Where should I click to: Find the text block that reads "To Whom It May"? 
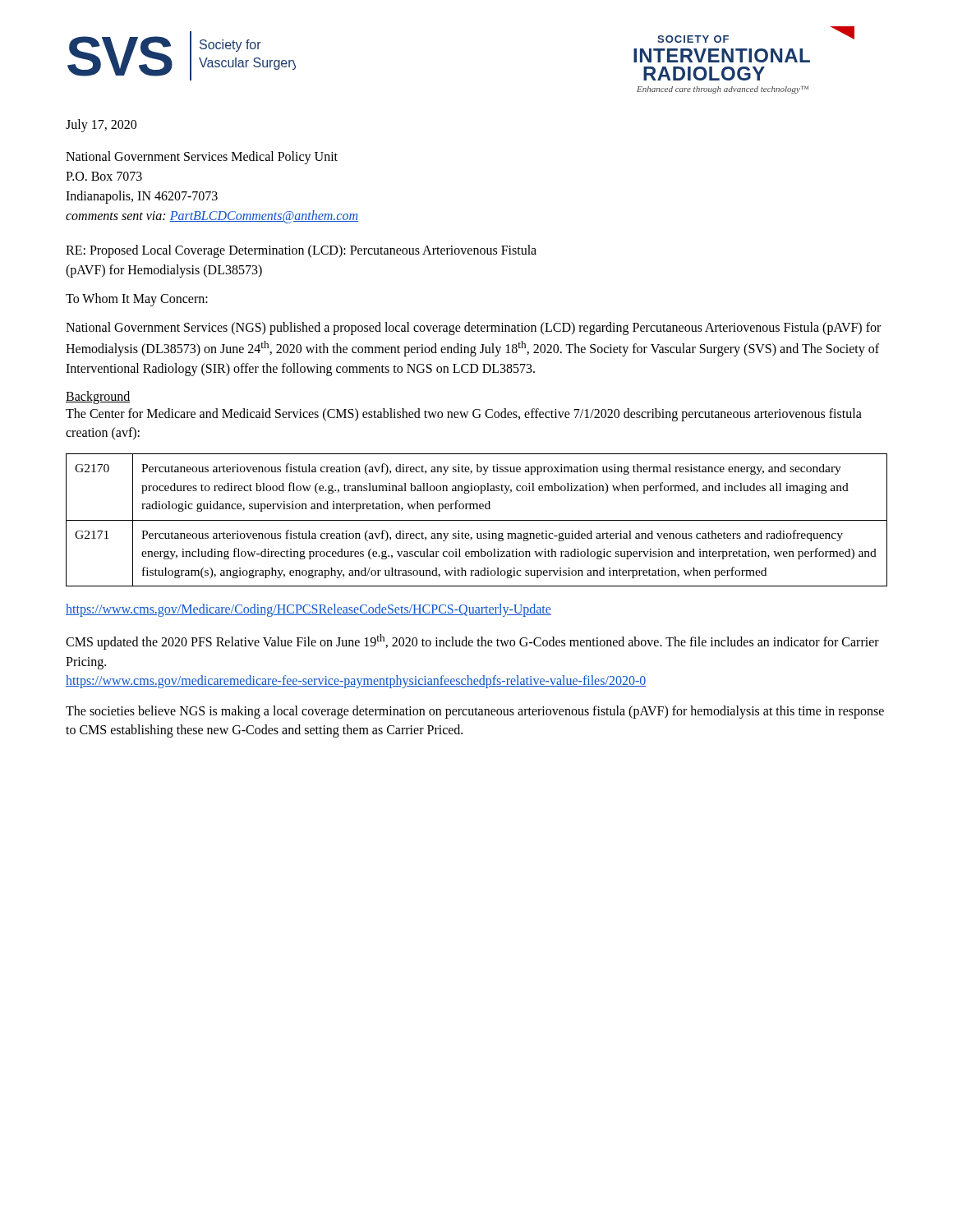point(137,299)
